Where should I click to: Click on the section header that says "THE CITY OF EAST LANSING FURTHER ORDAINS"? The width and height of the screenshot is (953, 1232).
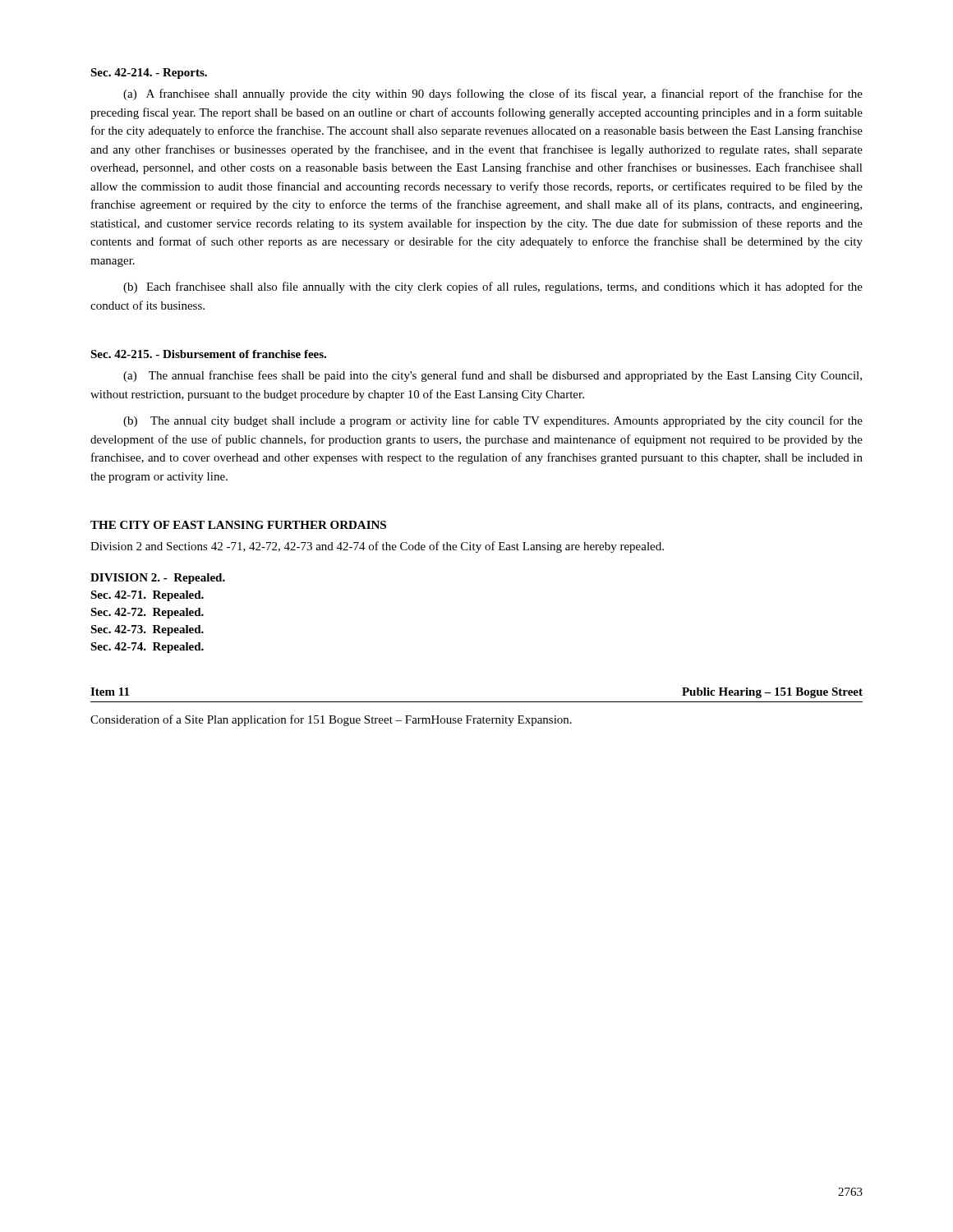[x=238, y=525]
